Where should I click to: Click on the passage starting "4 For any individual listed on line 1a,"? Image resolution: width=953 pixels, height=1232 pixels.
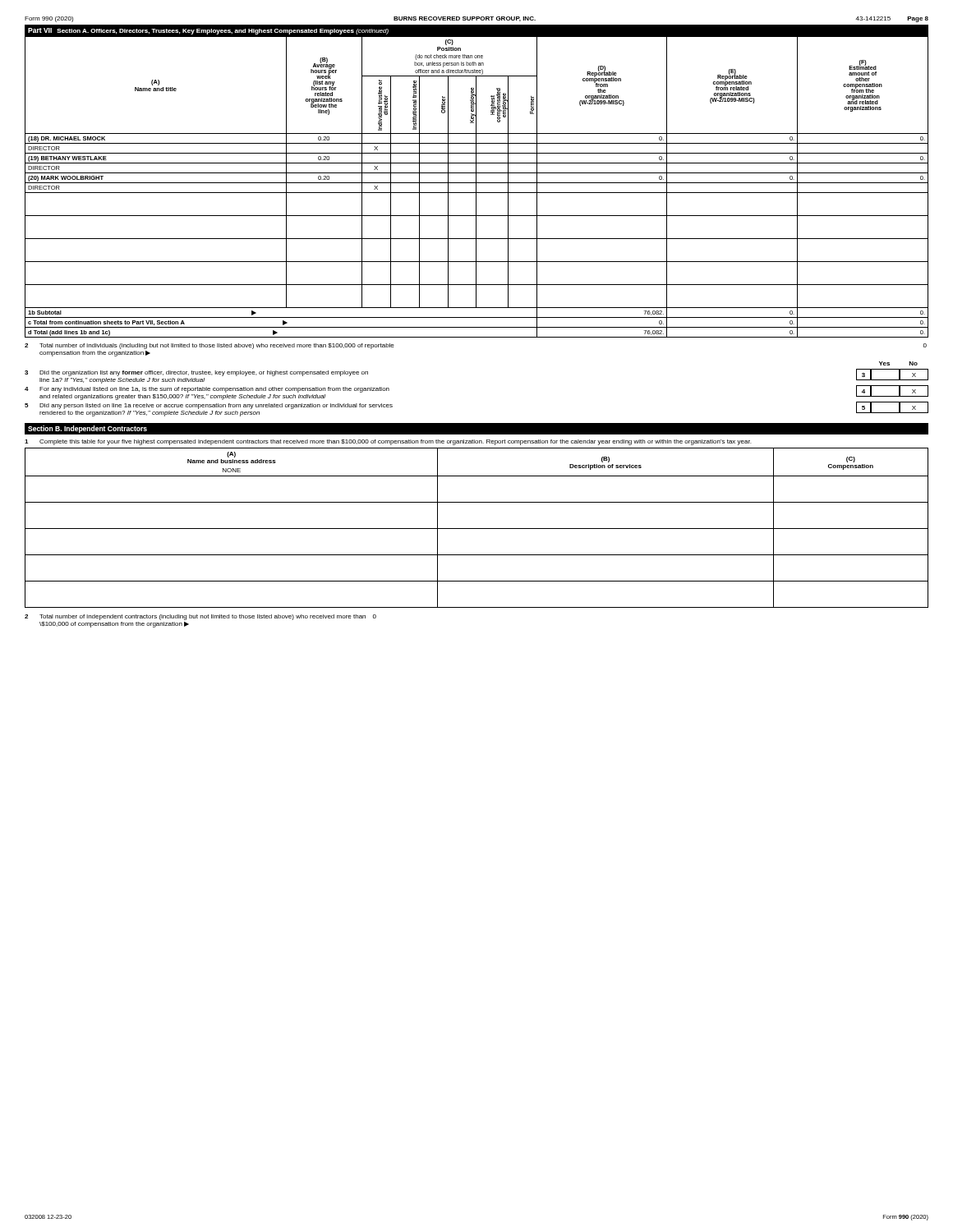[193, 391]
